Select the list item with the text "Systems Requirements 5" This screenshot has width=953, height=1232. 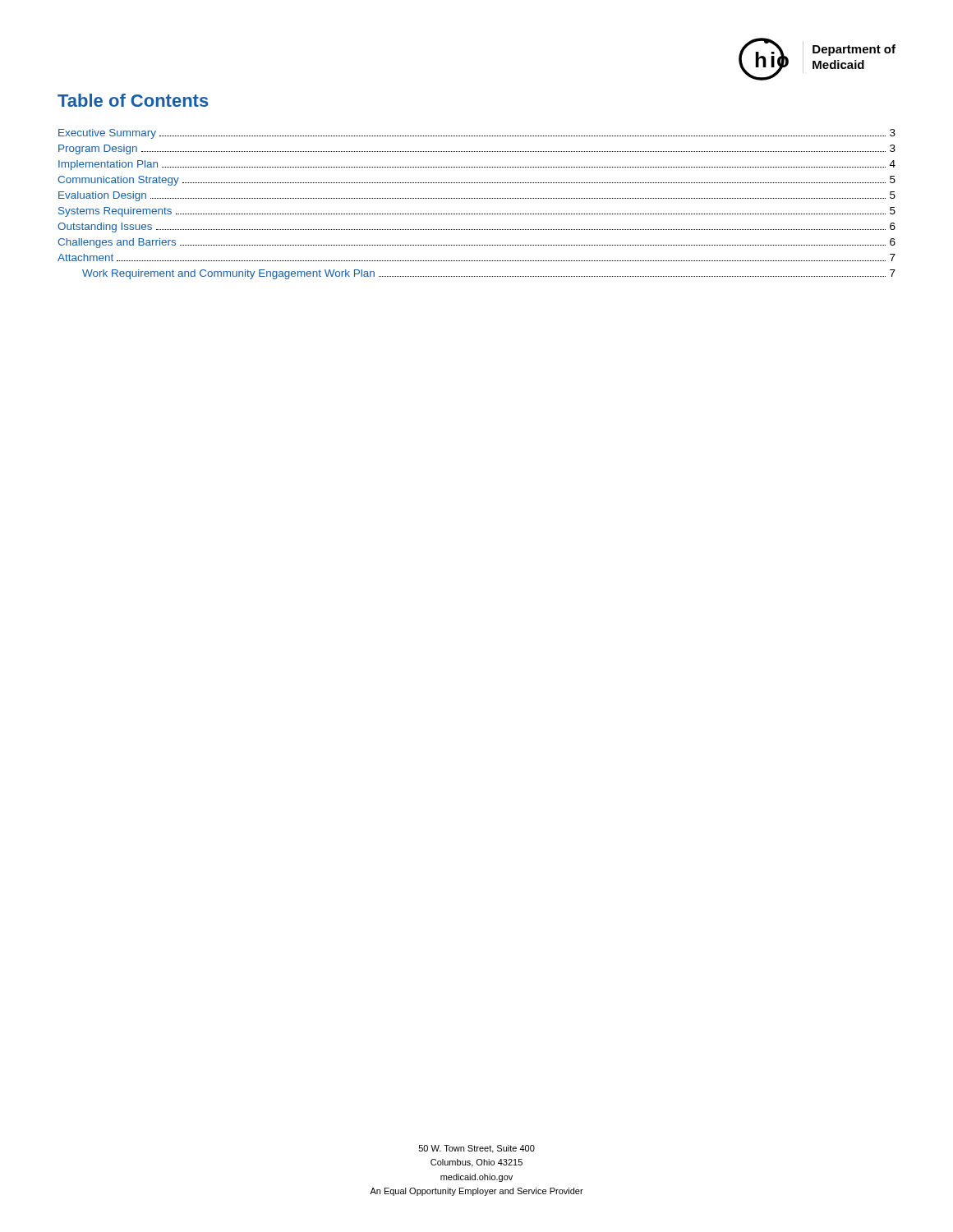pyautogui.click(x=476, y=211)
